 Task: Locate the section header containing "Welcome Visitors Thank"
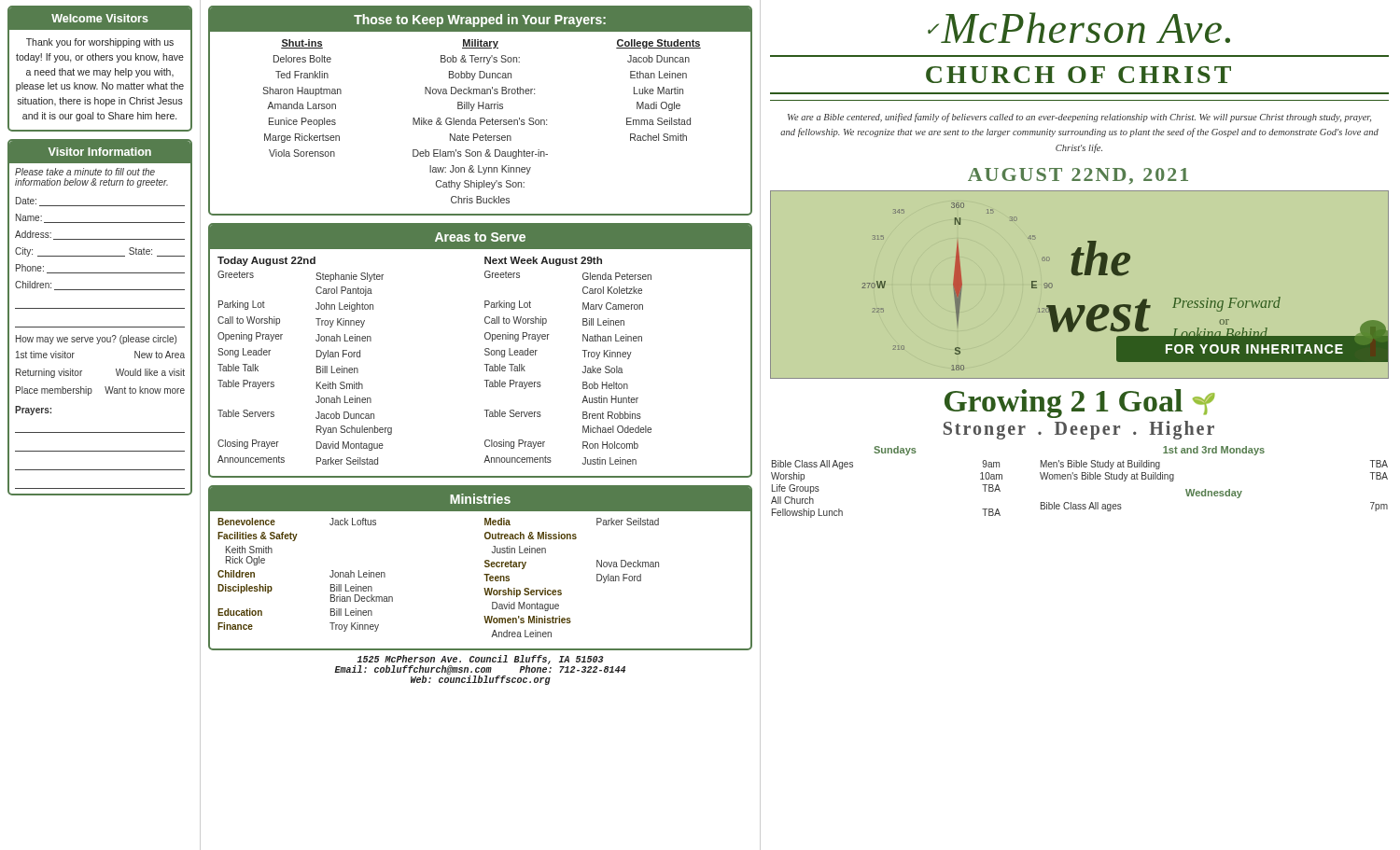point(100,68)
